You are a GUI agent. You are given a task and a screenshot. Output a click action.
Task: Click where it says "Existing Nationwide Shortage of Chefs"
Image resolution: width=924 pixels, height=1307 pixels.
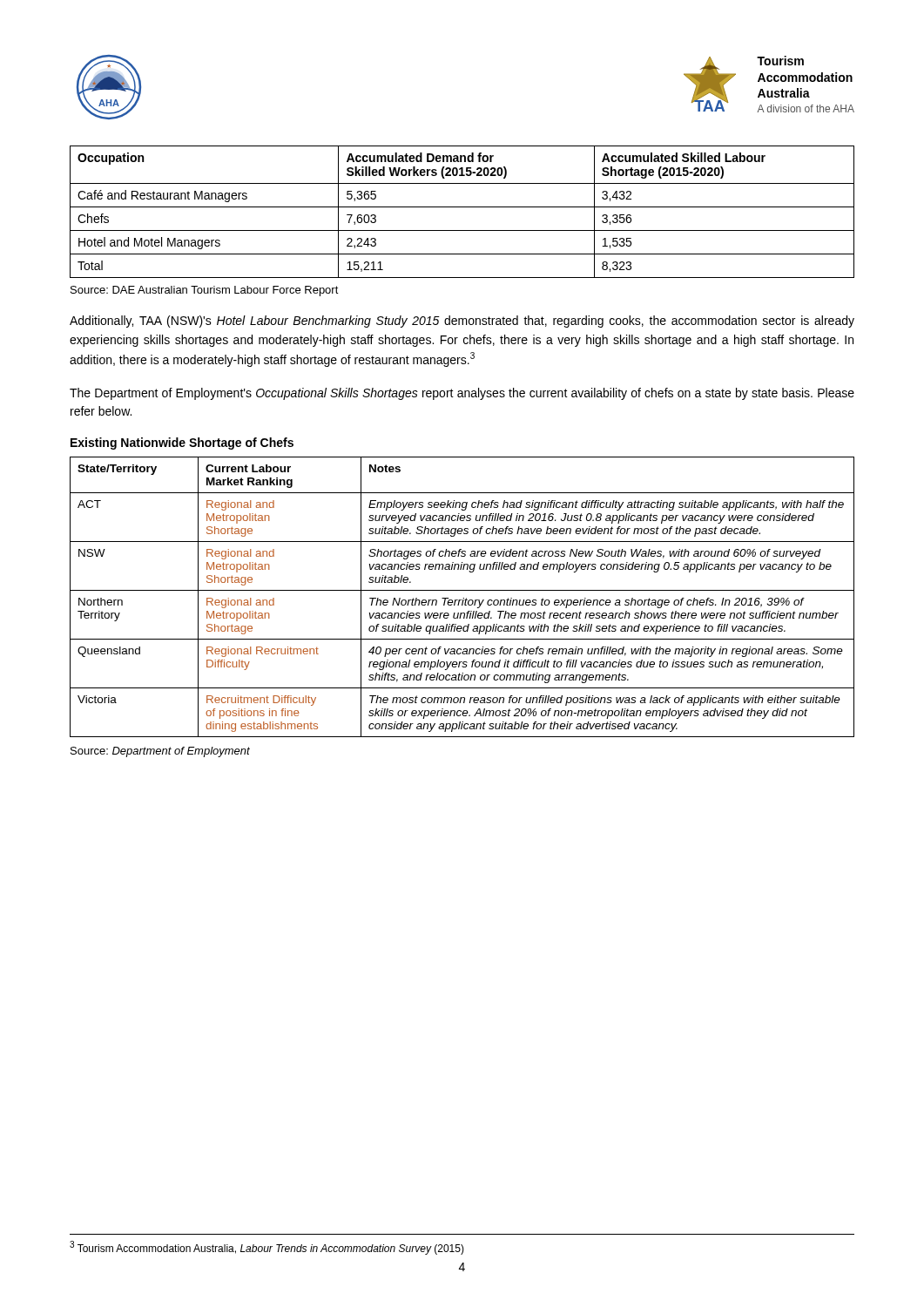click(182, 443)
